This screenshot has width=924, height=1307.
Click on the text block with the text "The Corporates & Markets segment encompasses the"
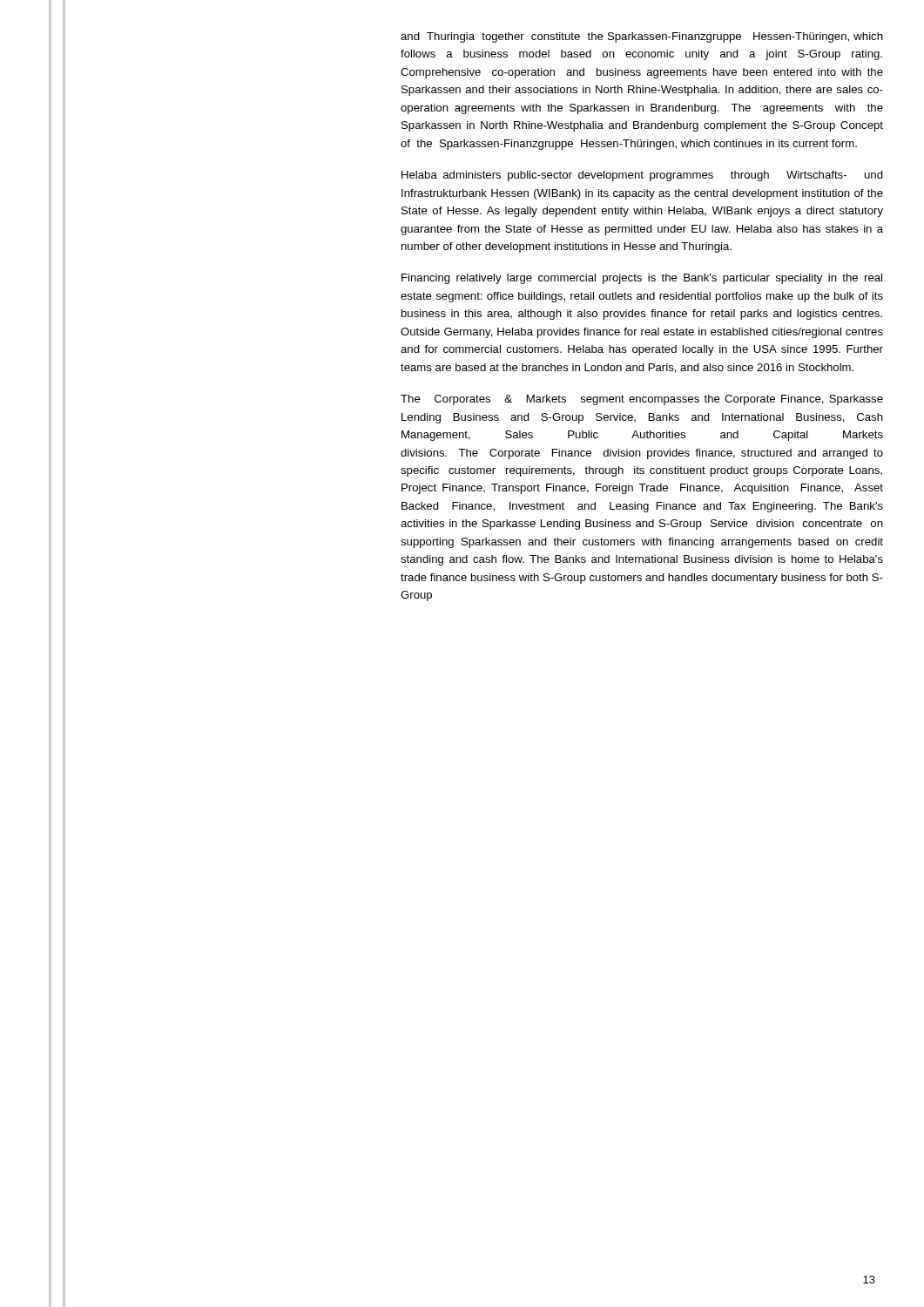642,497
